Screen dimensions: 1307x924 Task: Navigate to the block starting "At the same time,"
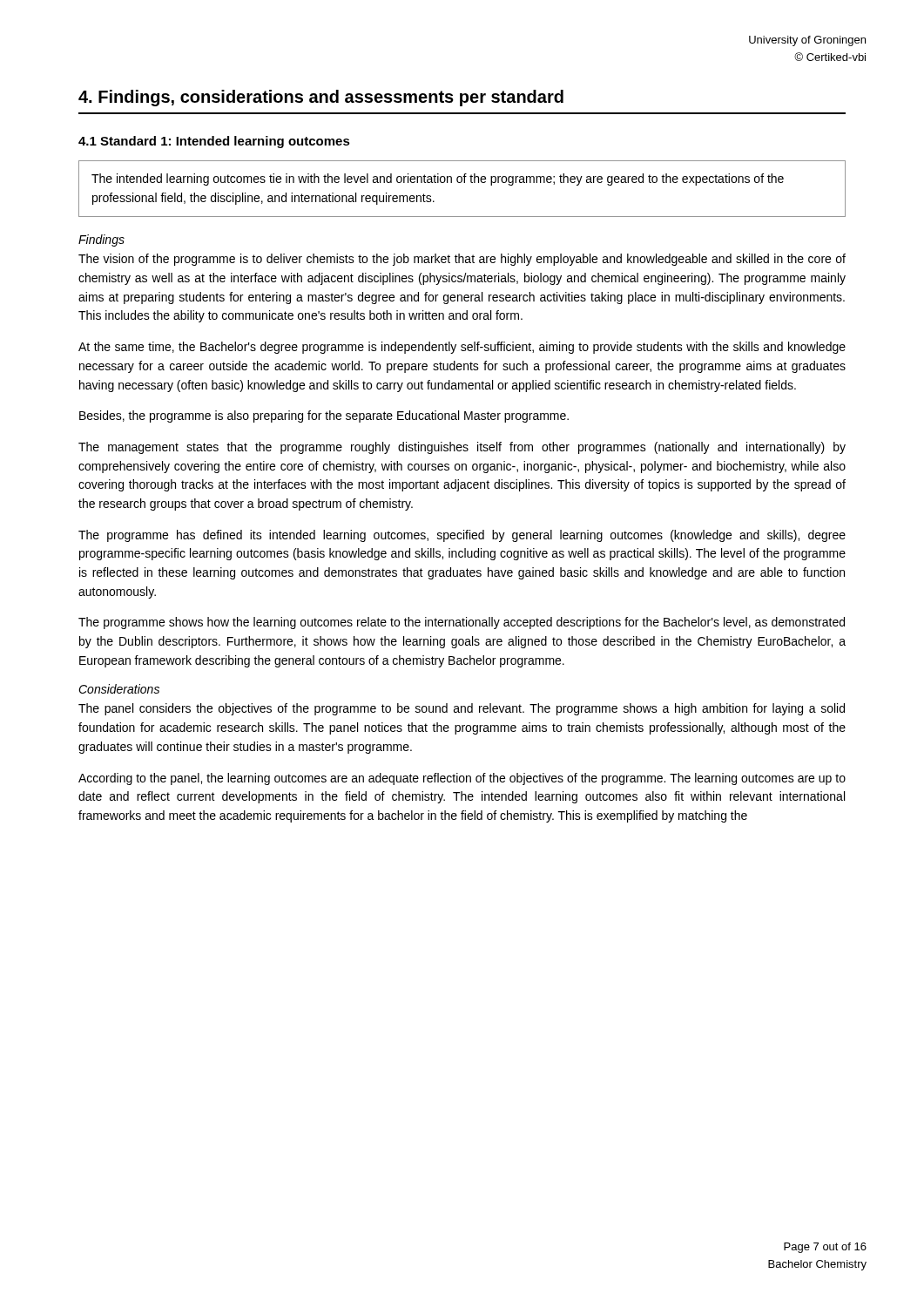click(462, 366)
